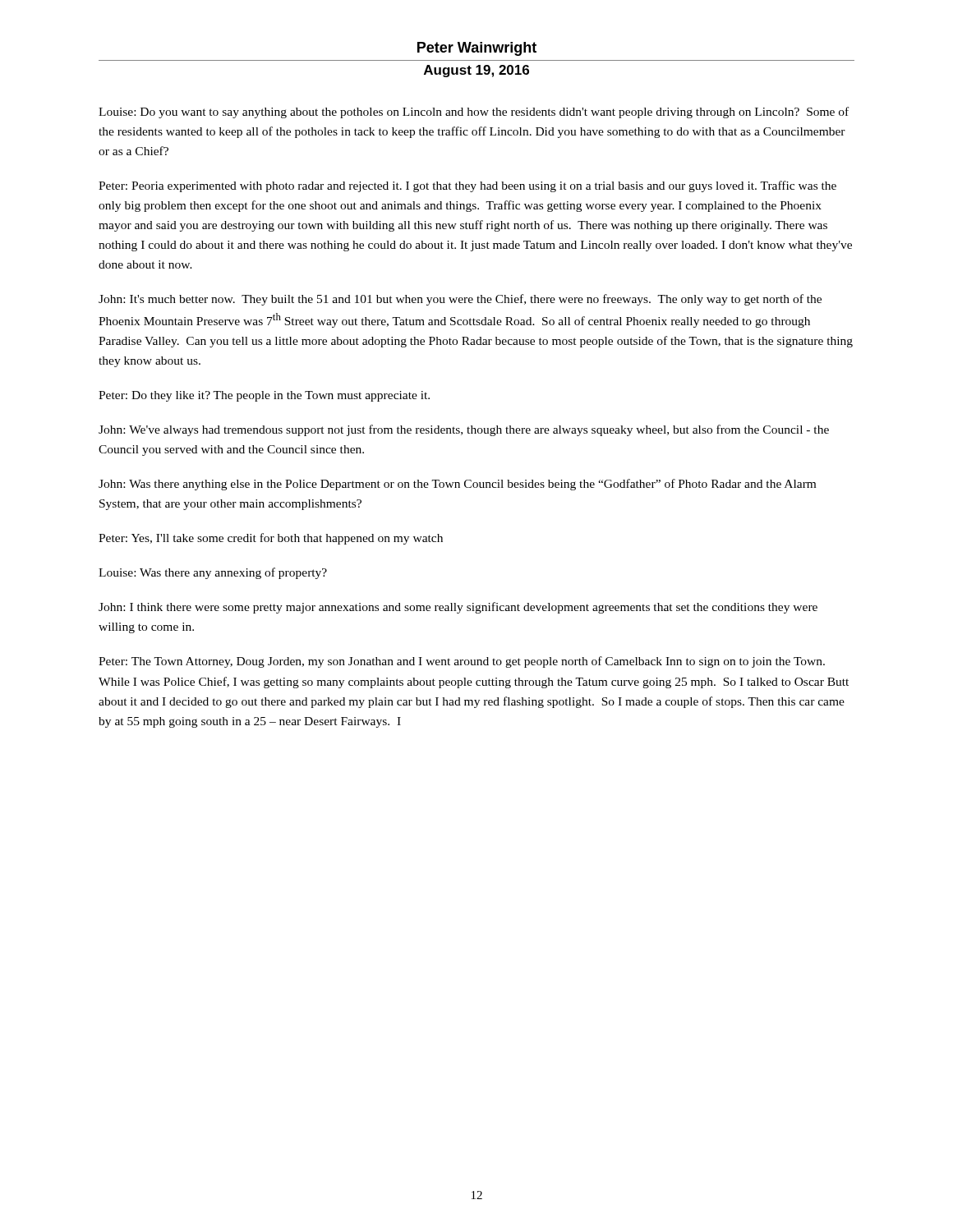
Task: Find the text block that reads "John: I think there were some pretty major"
Action: 458,617
